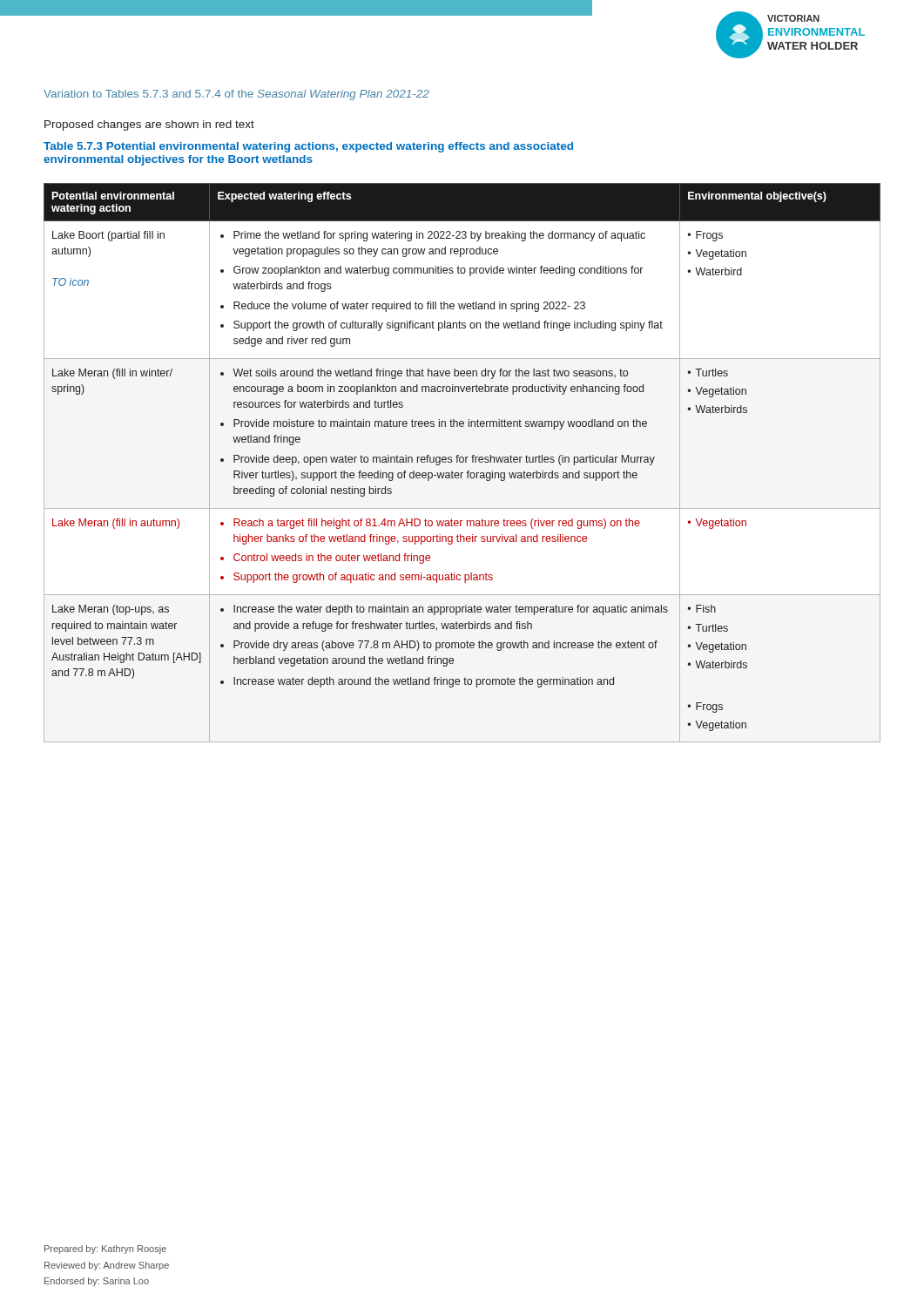Image resolution: width=924 pixels, height=1307 pixels.
Task: Select the text block that reads "Proposed changes are"
Action: [149, 124]
